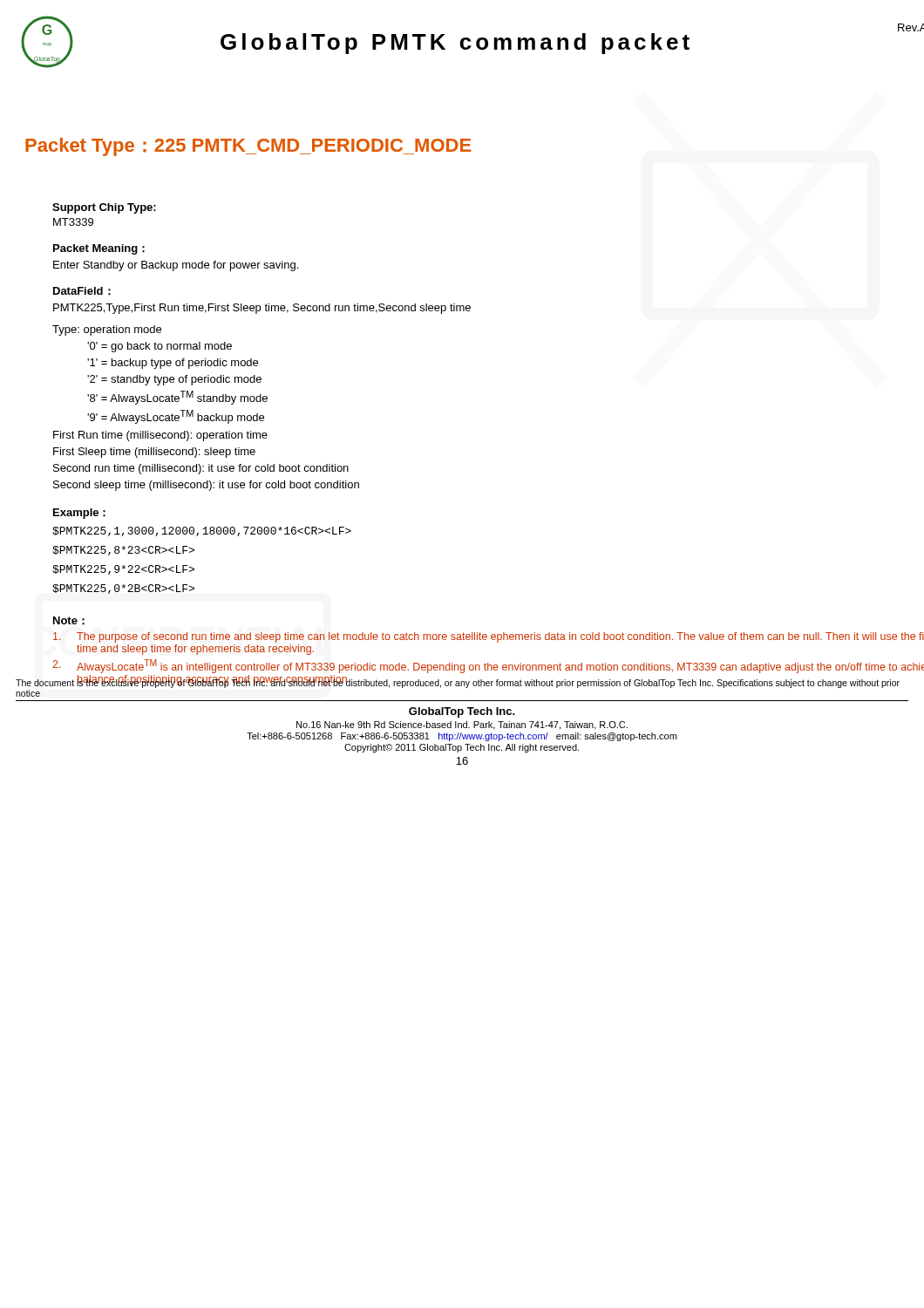Click on the block starting "First Run time (millisecond): operation"
The width and height of the screenshot is (924, 1308).
(160, 434)
